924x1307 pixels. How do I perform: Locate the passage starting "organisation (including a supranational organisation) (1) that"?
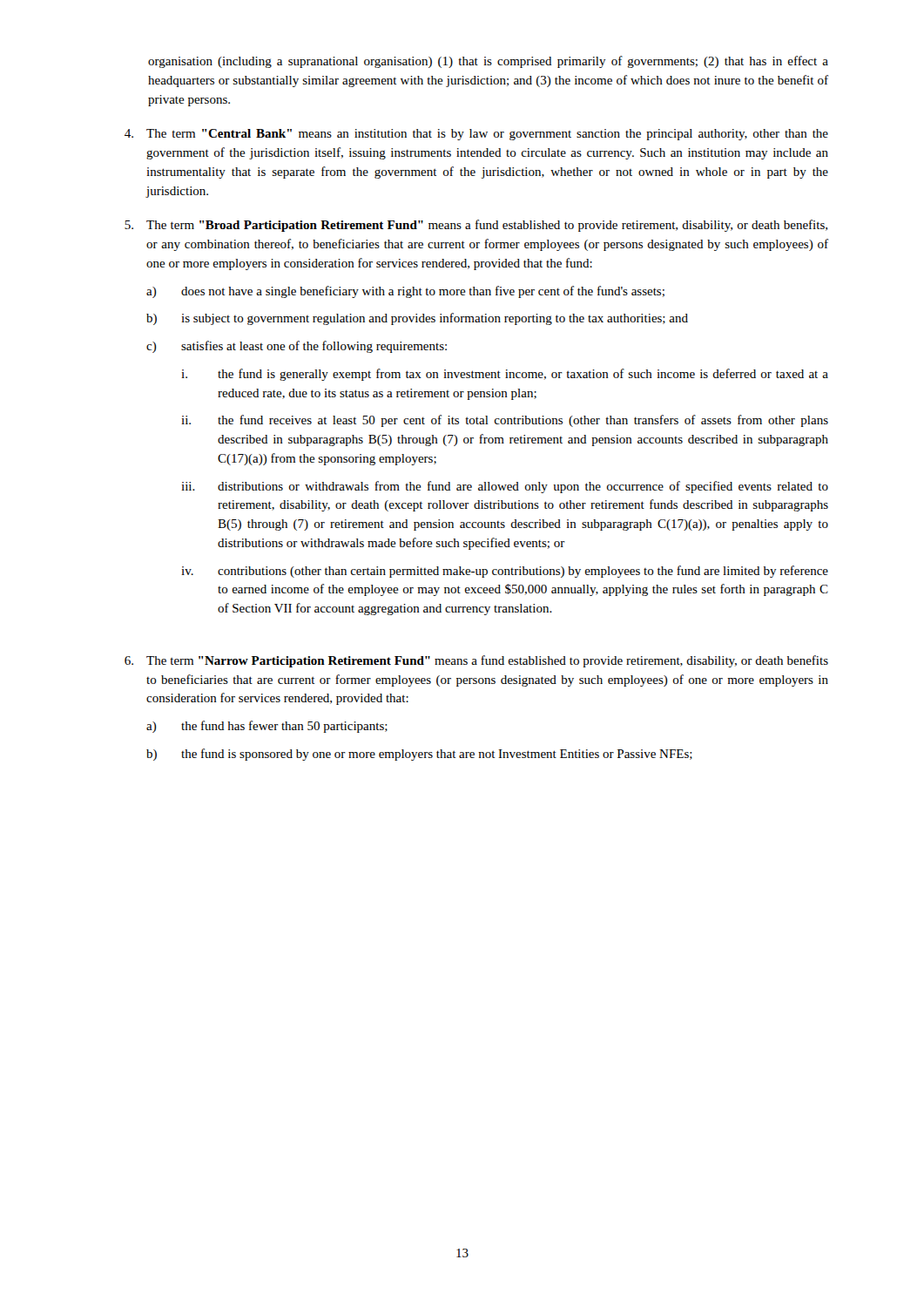tap(488, 81)
